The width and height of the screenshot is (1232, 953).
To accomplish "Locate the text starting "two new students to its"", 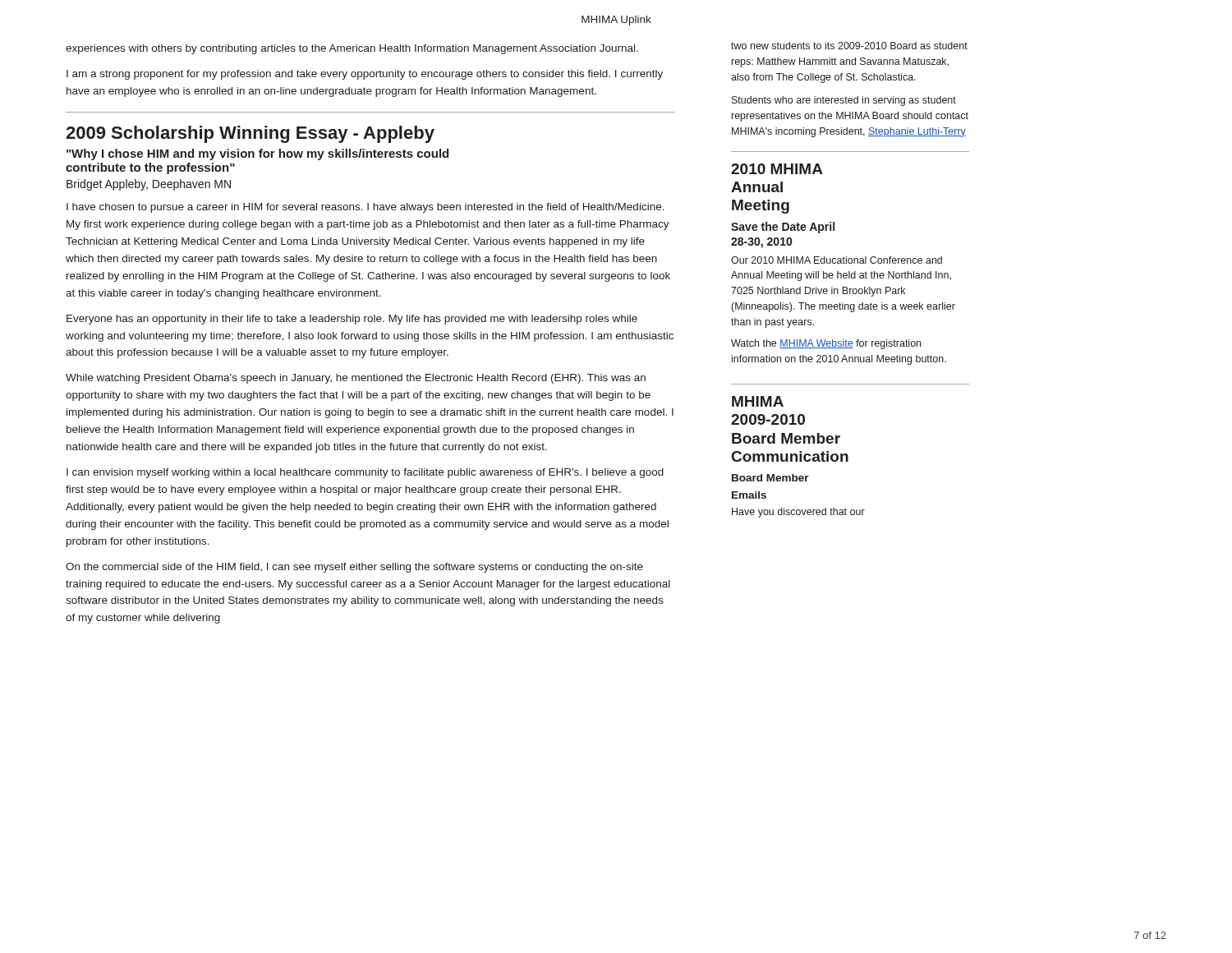I will coord(849,61).
